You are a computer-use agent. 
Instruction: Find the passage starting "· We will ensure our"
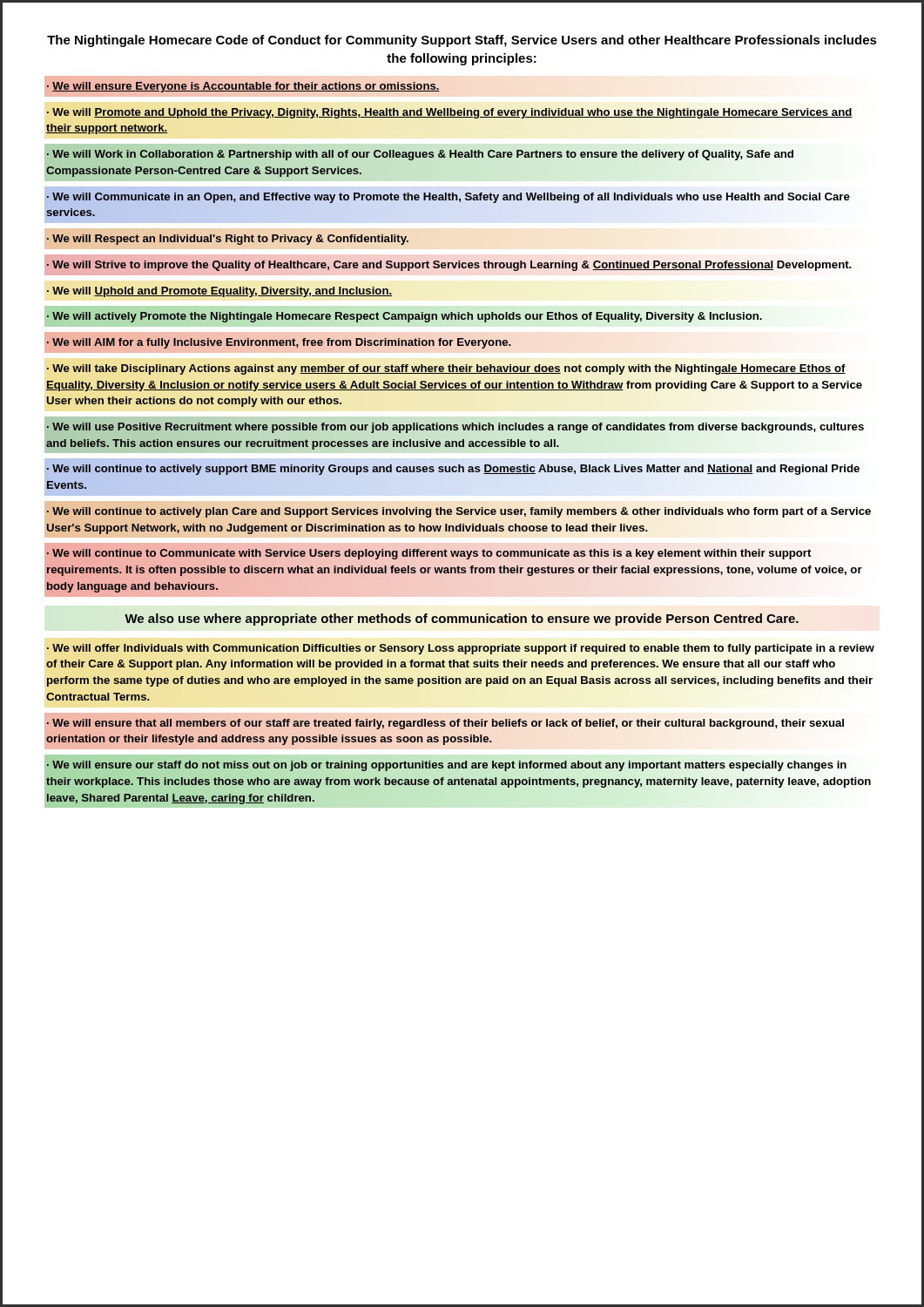pyautogui.click(x=459, y=781)
